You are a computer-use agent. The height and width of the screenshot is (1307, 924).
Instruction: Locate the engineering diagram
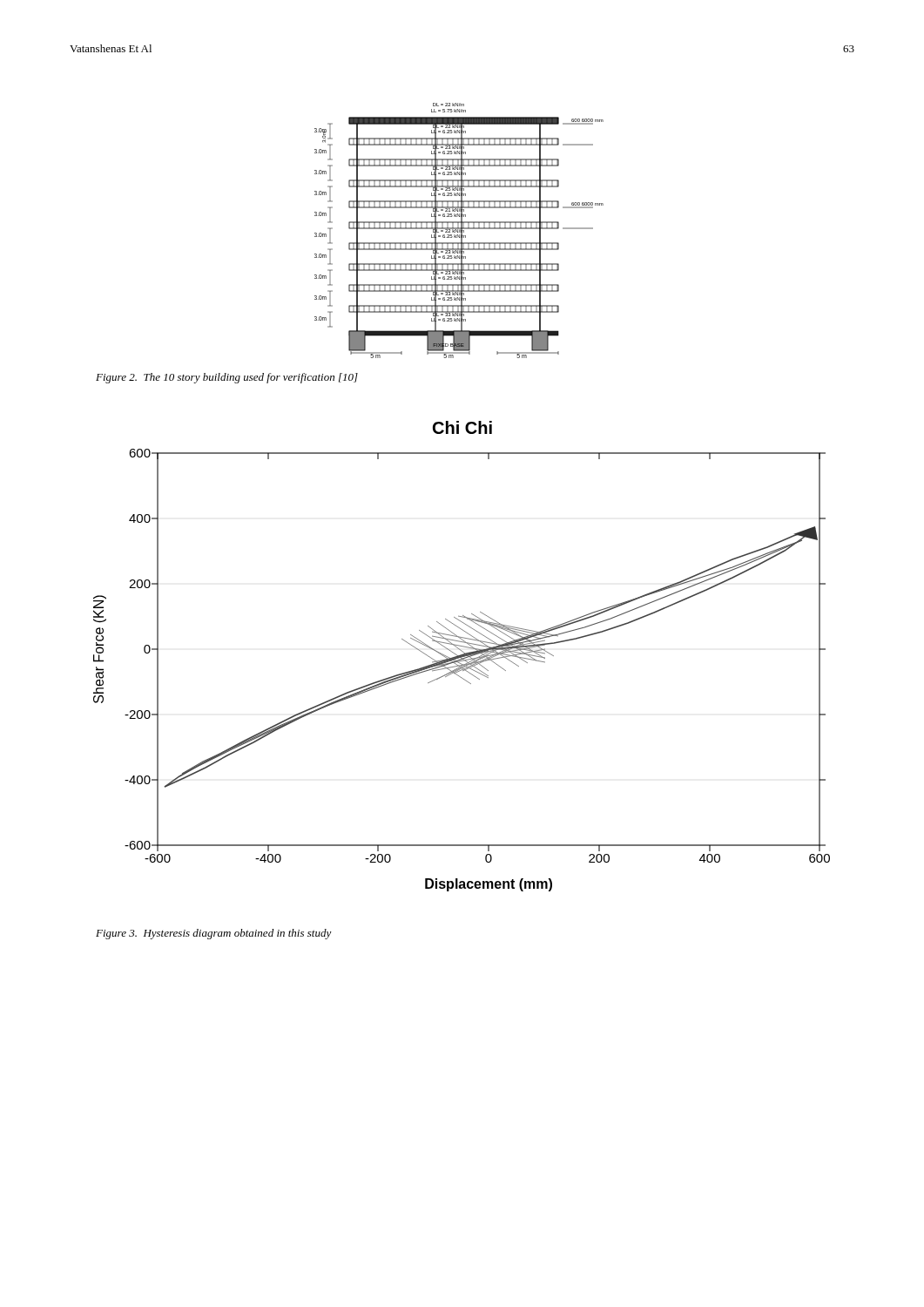pos(462,218)
